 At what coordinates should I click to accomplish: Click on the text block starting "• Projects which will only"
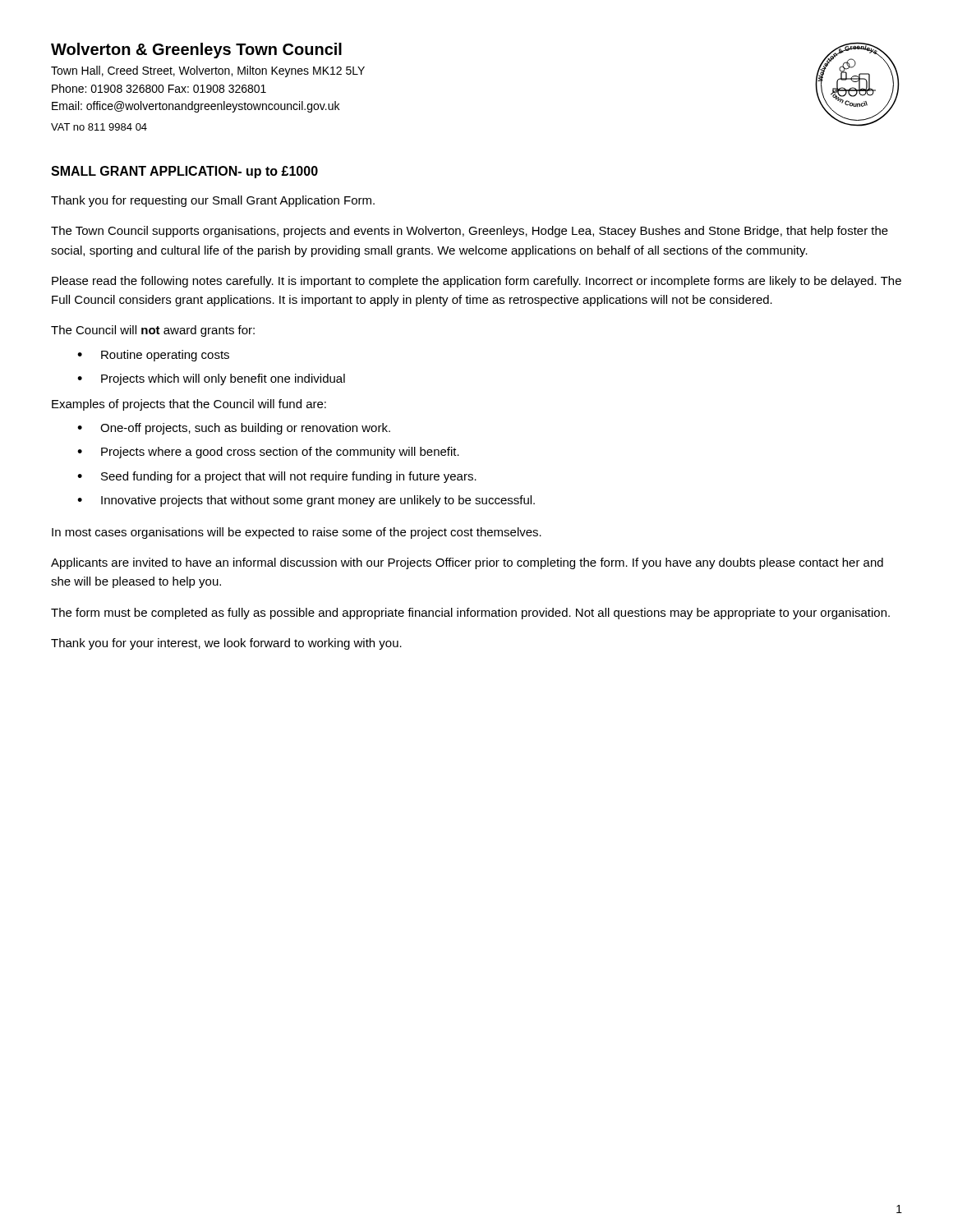pos(211,379)
